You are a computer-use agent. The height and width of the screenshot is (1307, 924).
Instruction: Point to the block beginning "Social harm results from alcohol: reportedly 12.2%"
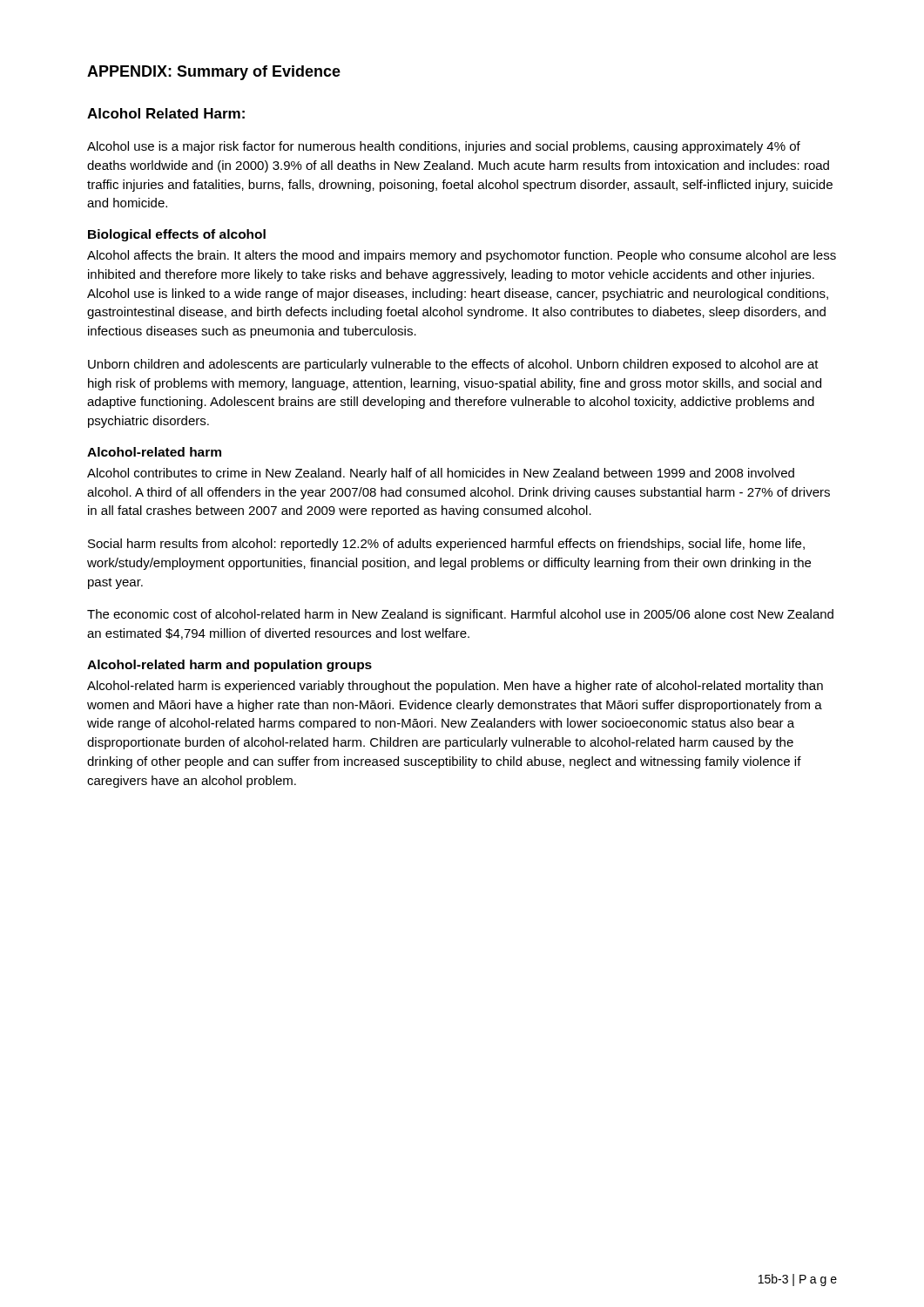pos(449,562)
